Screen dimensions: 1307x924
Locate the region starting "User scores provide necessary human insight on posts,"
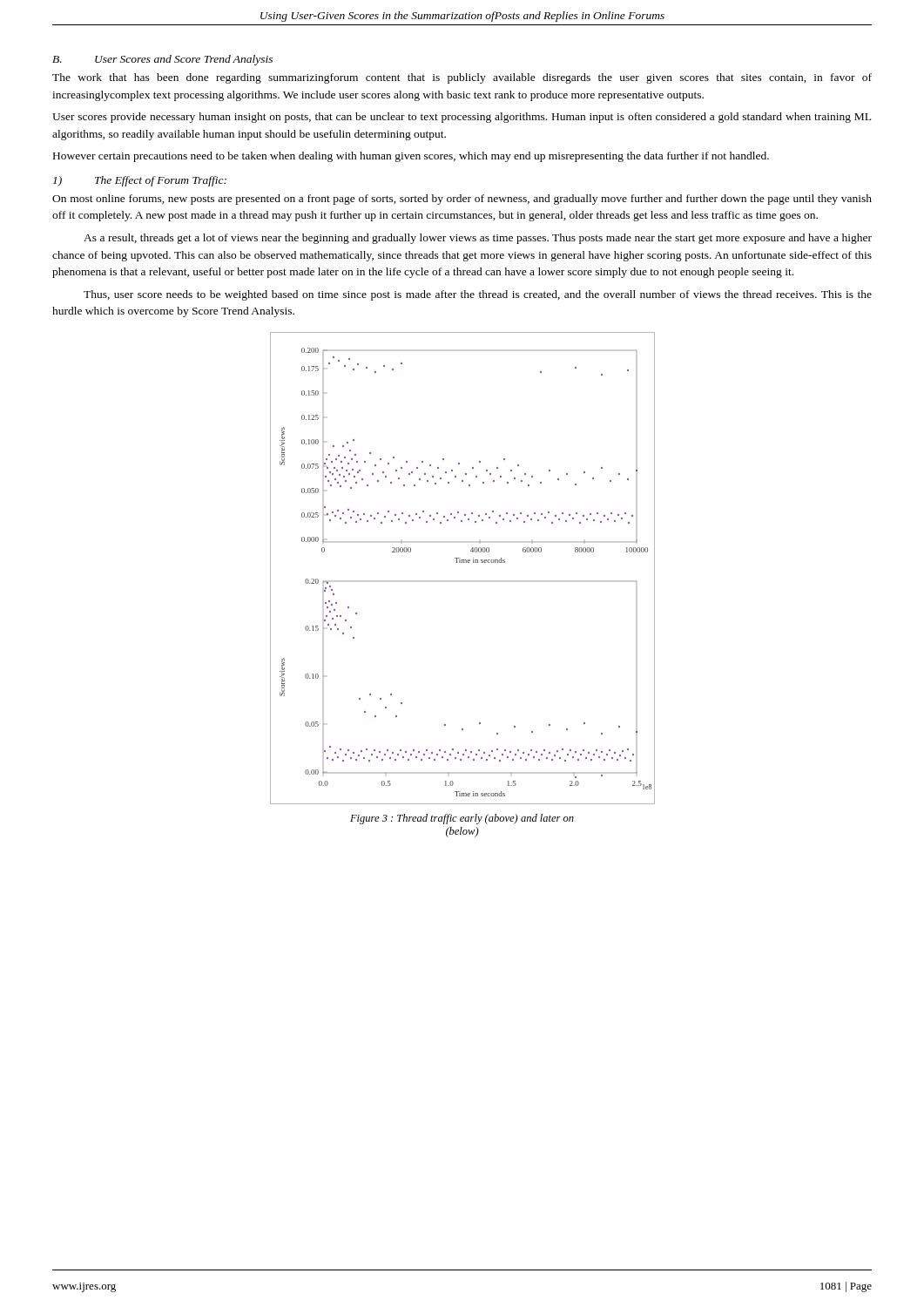[x=462, y=125]
